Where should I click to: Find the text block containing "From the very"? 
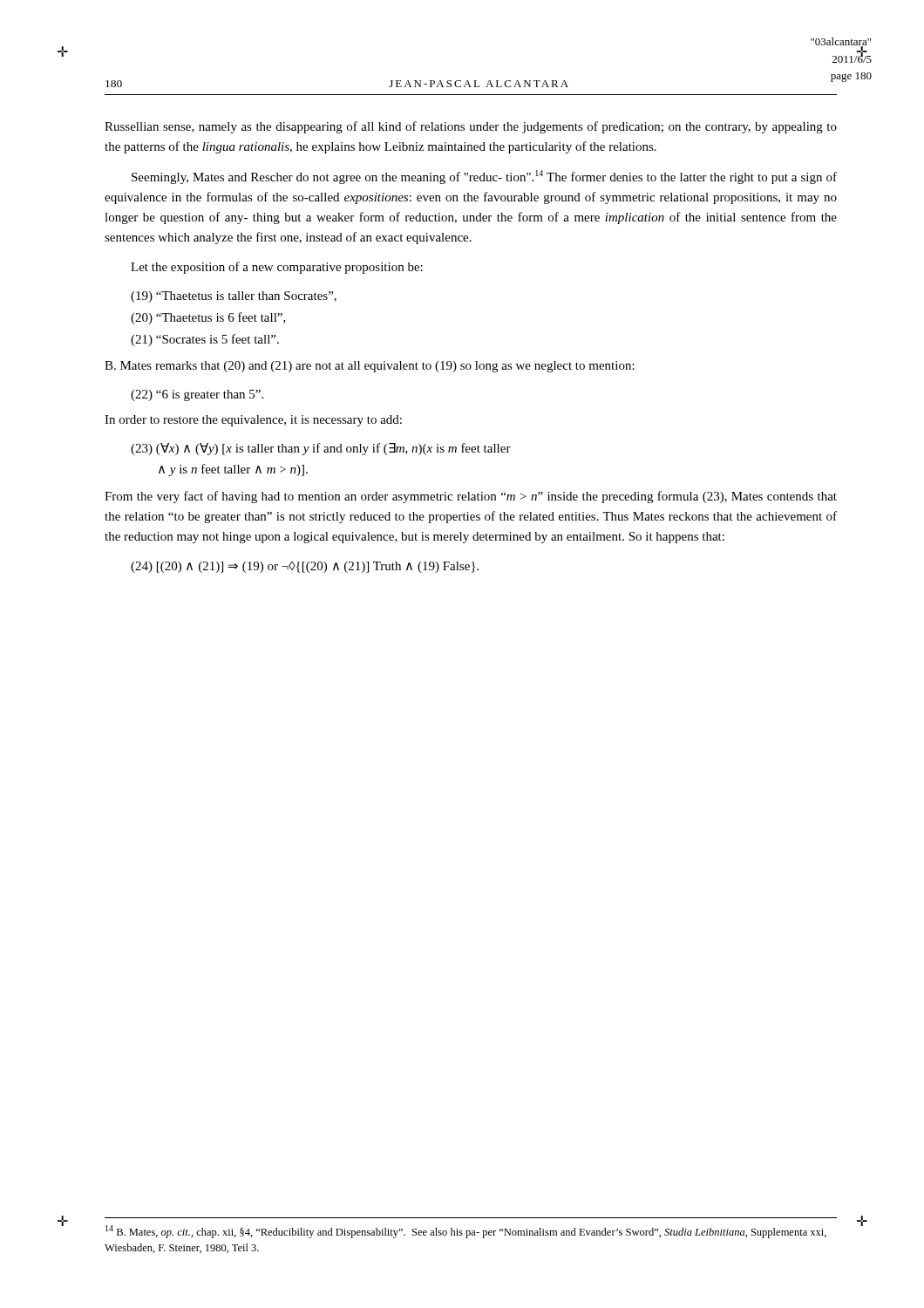pyautogui.click(x=471, y=517)
